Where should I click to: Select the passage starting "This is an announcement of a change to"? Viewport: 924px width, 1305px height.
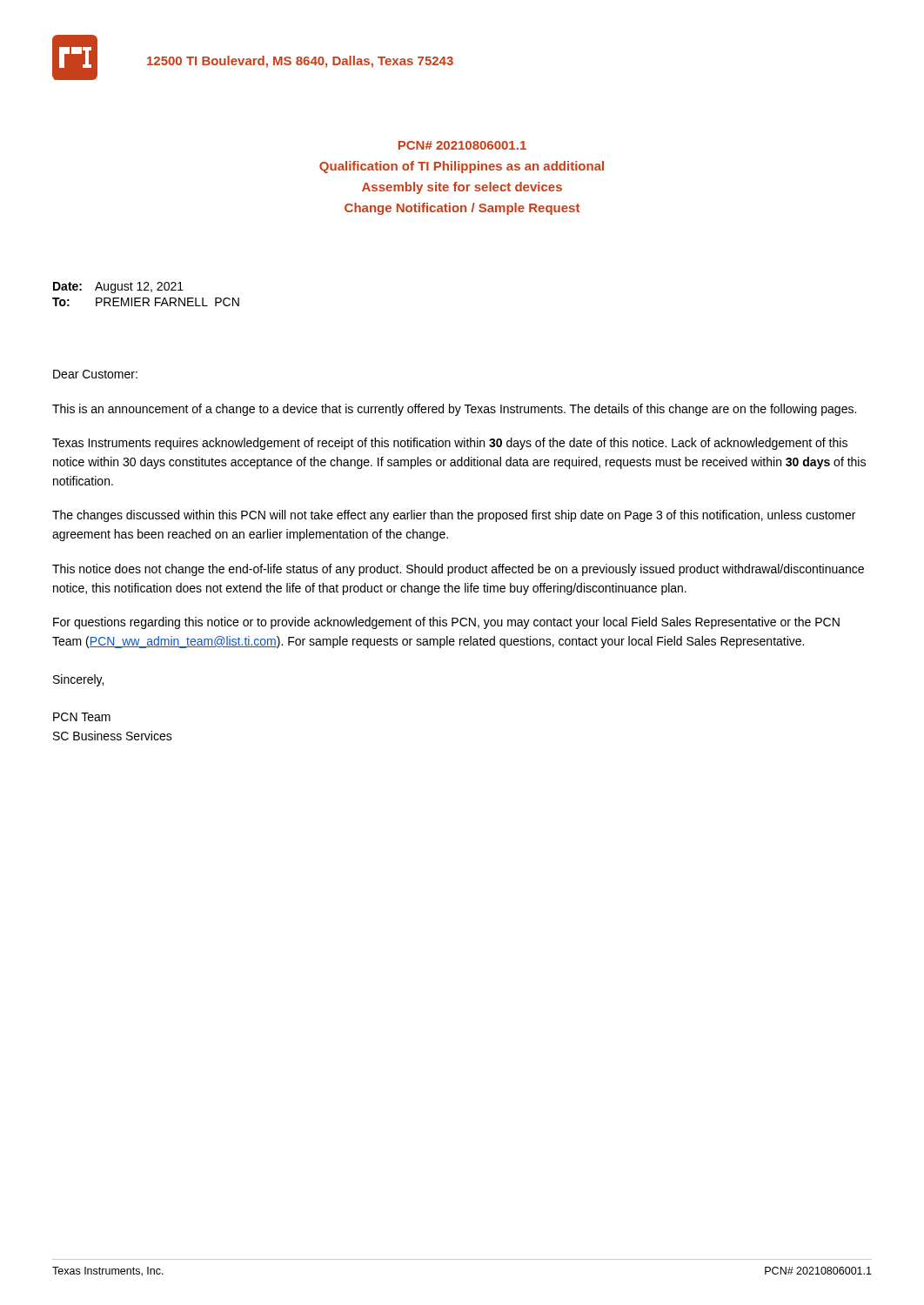455,409
